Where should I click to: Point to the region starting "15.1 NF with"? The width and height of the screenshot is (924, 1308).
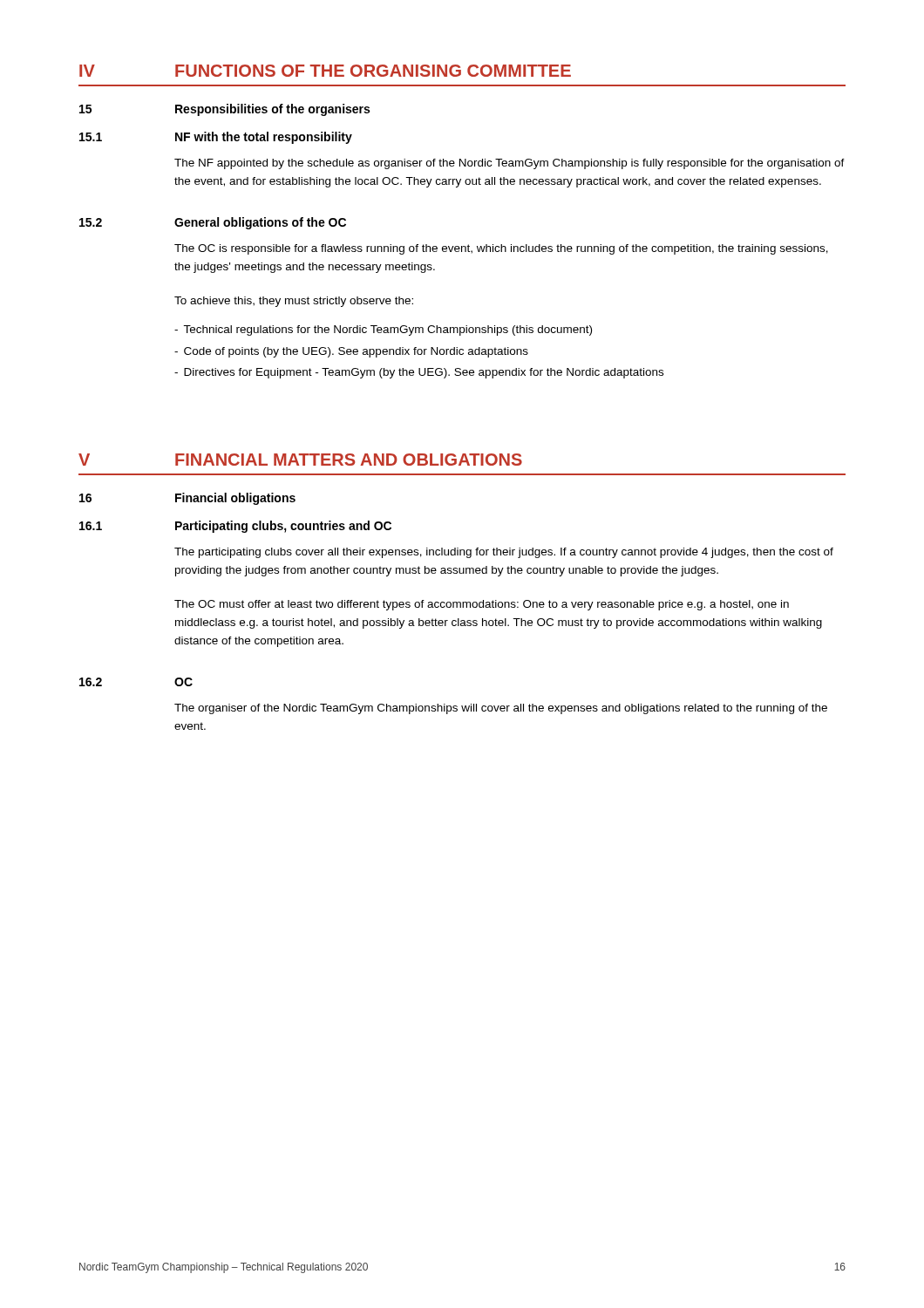pos(215,137)
